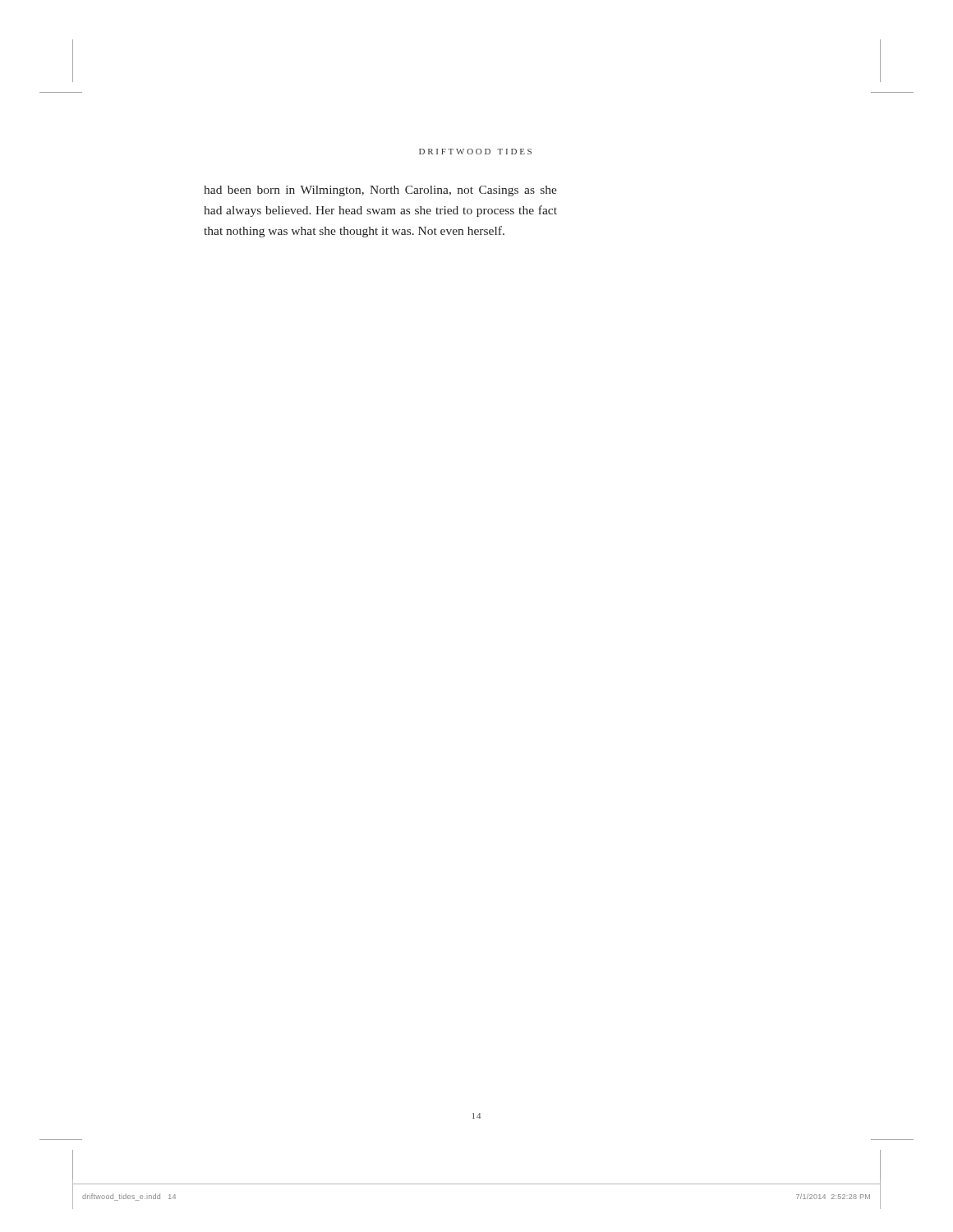Viewport: 953px width, 1232px height.
Task: Select the text block that says "had been born in"
Action: point(380,210)
